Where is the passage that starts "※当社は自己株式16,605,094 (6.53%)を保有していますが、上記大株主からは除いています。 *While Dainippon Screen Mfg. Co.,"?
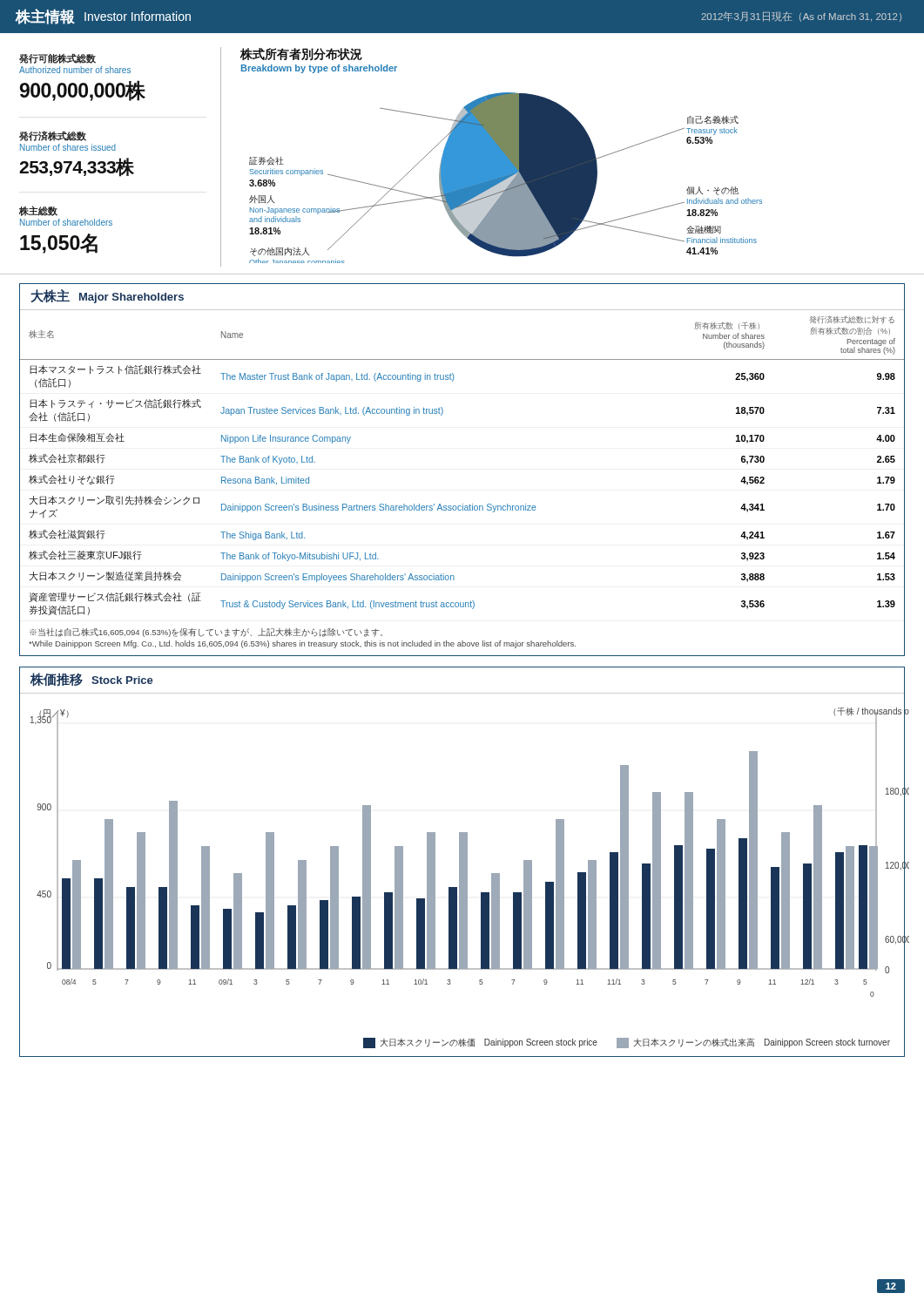Screen dimensions: 1307x924 303,638
